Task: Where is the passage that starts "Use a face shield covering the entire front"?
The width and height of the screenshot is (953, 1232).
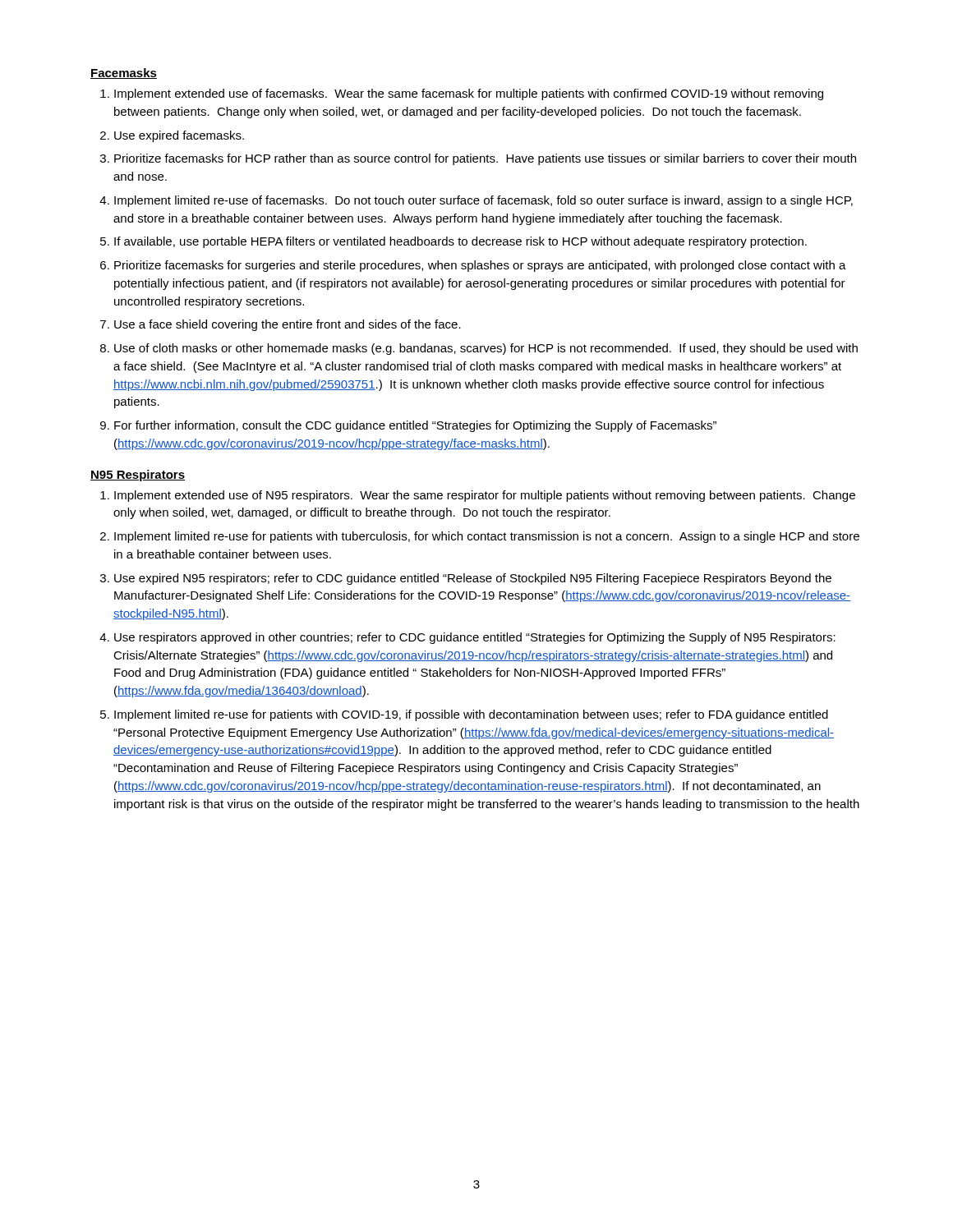Action: 287,324
